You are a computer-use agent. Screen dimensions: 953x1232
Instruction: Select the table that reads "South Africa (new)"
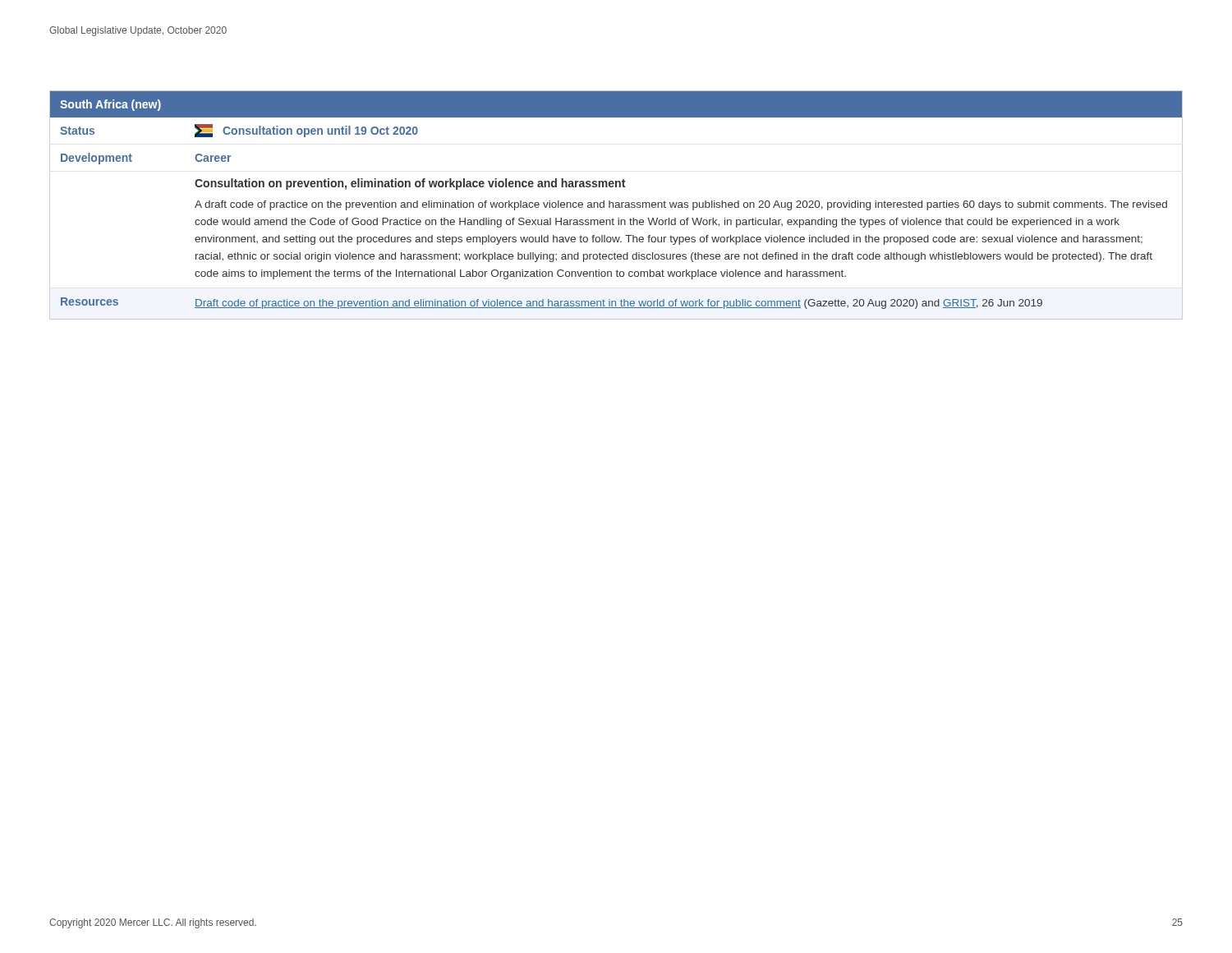pyautogui.click(x=616, y=205)
